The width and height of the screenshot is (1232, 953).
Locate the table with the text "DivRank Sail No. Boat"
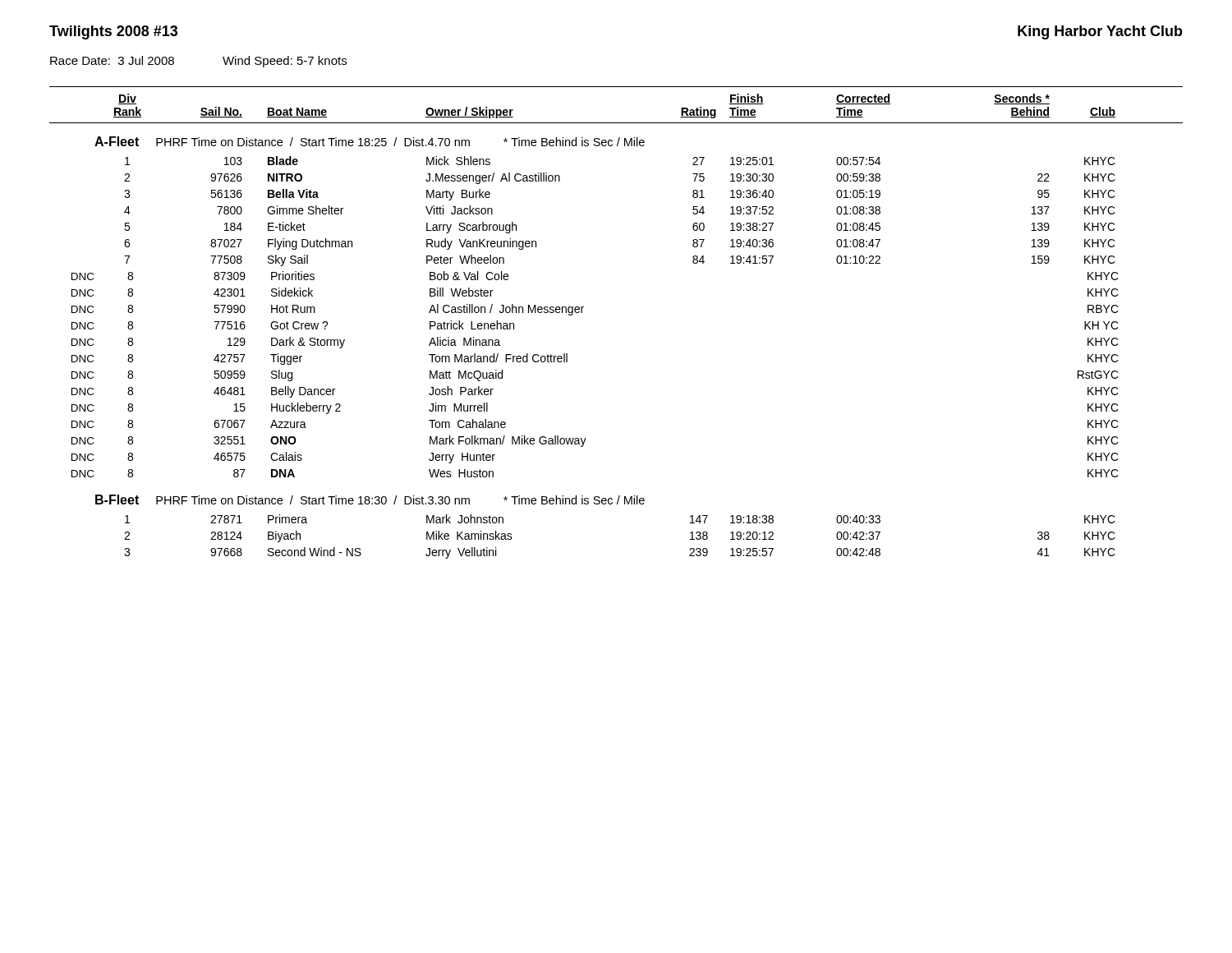(616, 323)
